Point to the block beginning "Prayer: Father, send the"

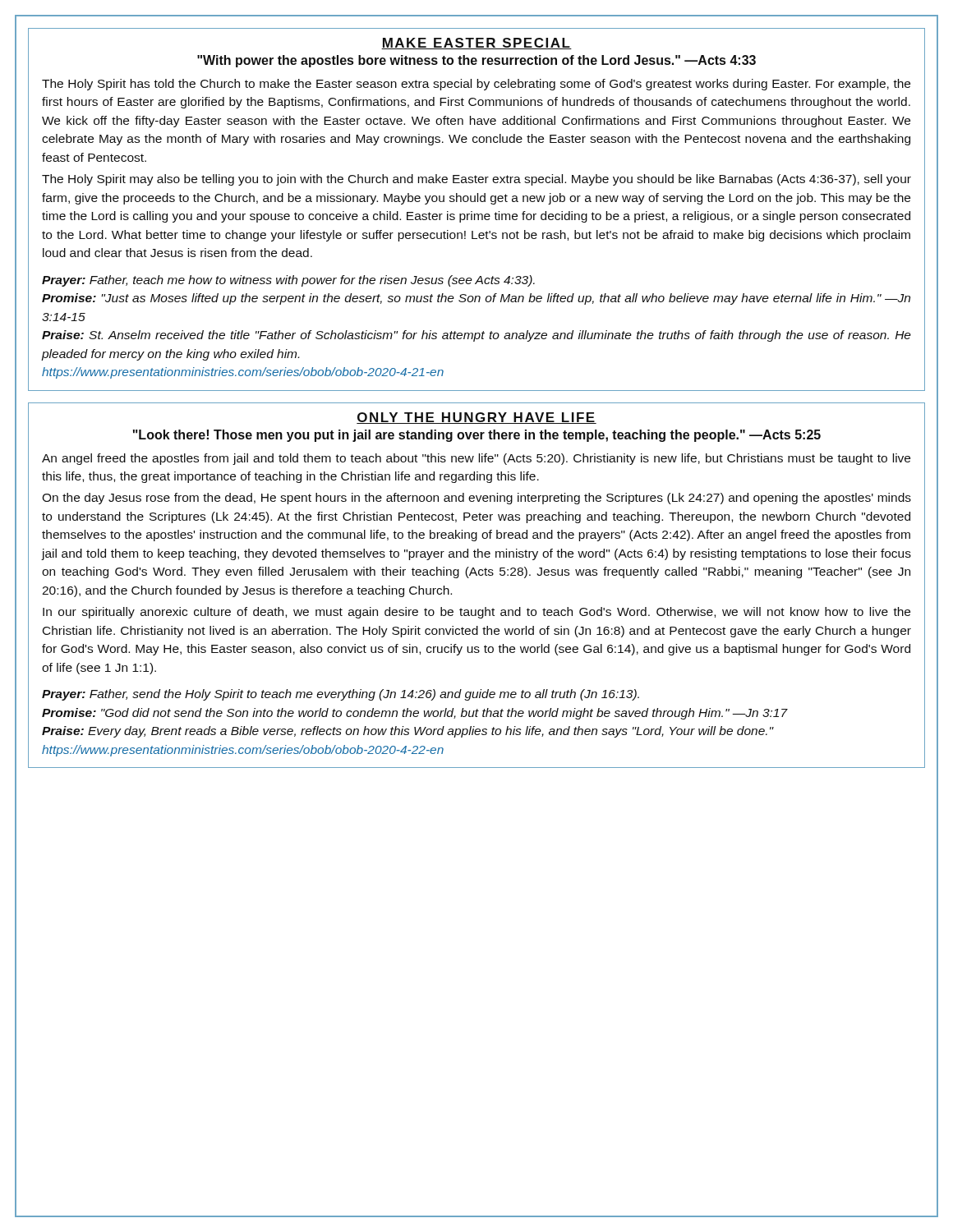pos(476,694)
